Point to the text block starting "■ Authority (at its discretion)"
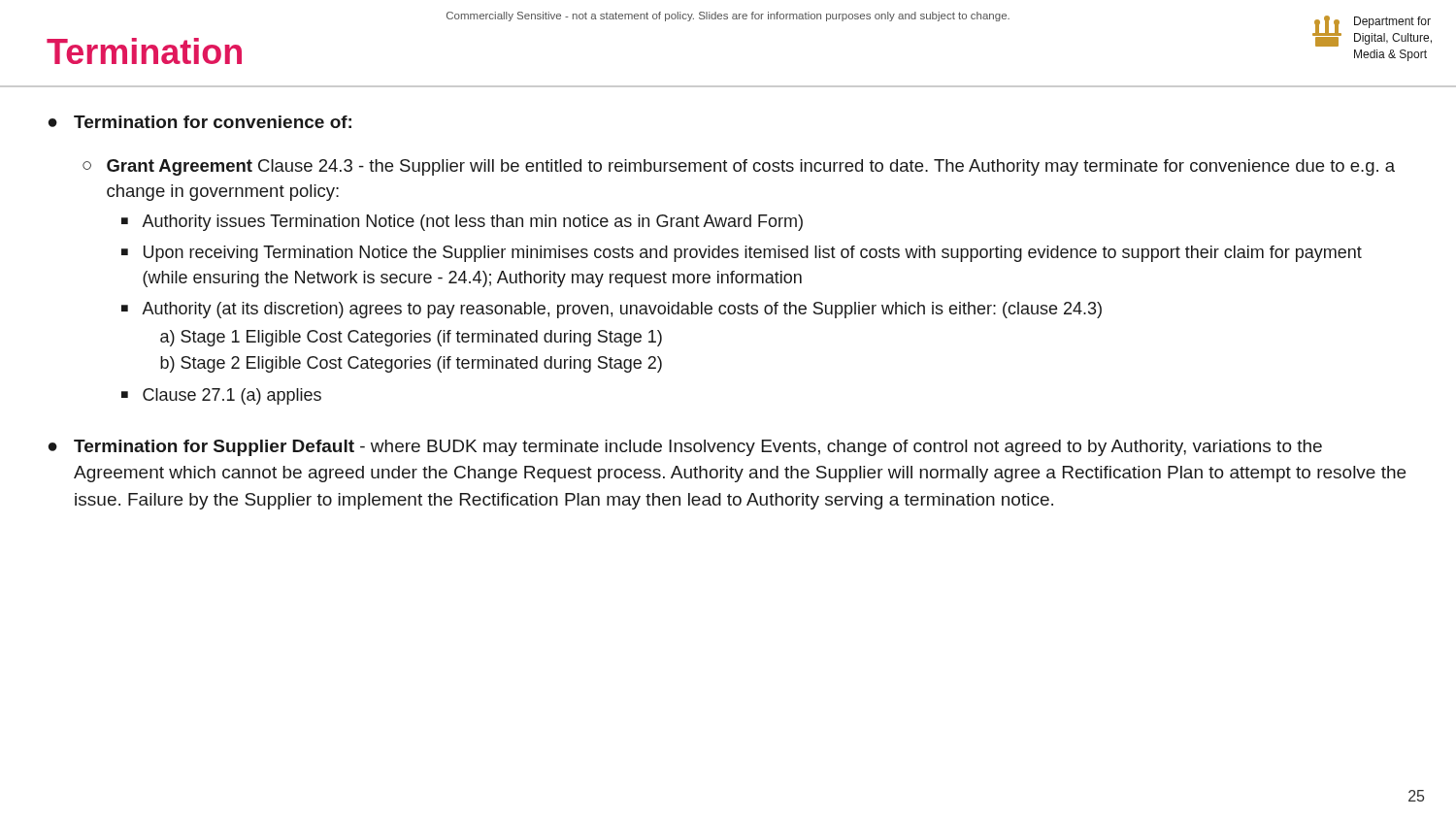The width and height of the screenshot is (1456, 819). point(612,336)
